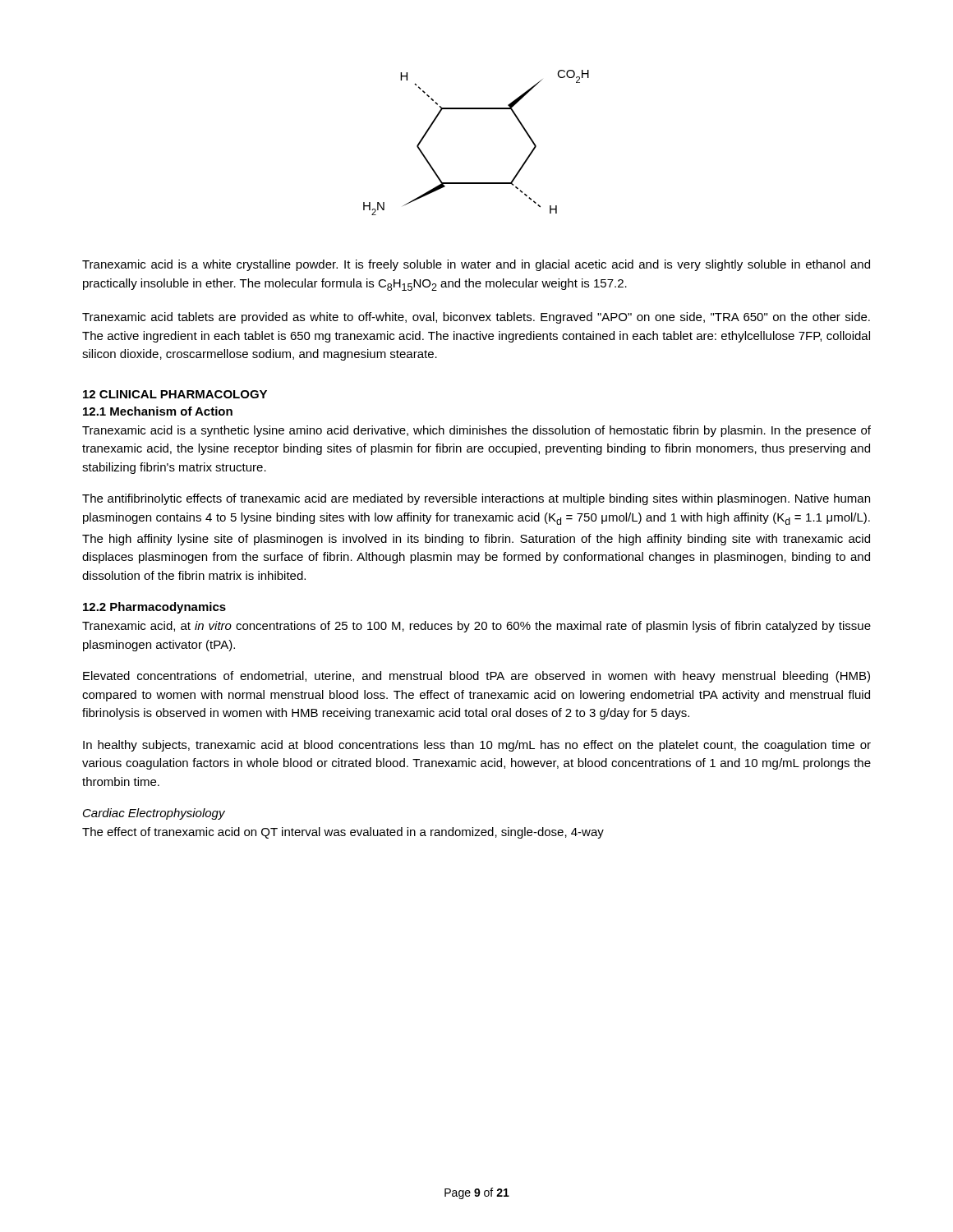Point to the block beginning "Elevated concentrations of endometrial,"

(476, 694)
